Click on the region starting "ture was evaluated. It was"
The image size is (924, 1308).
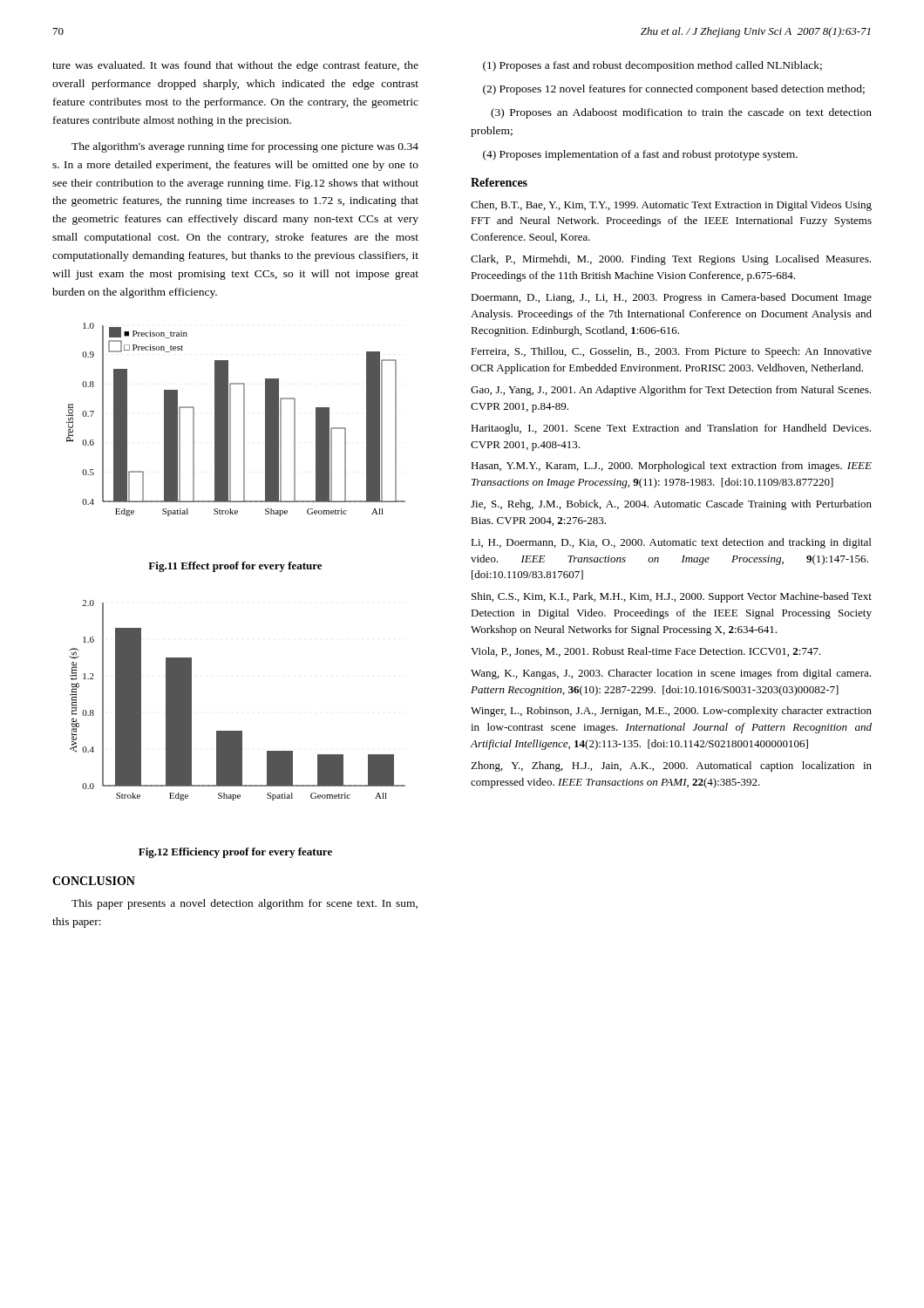click(235, 93)
